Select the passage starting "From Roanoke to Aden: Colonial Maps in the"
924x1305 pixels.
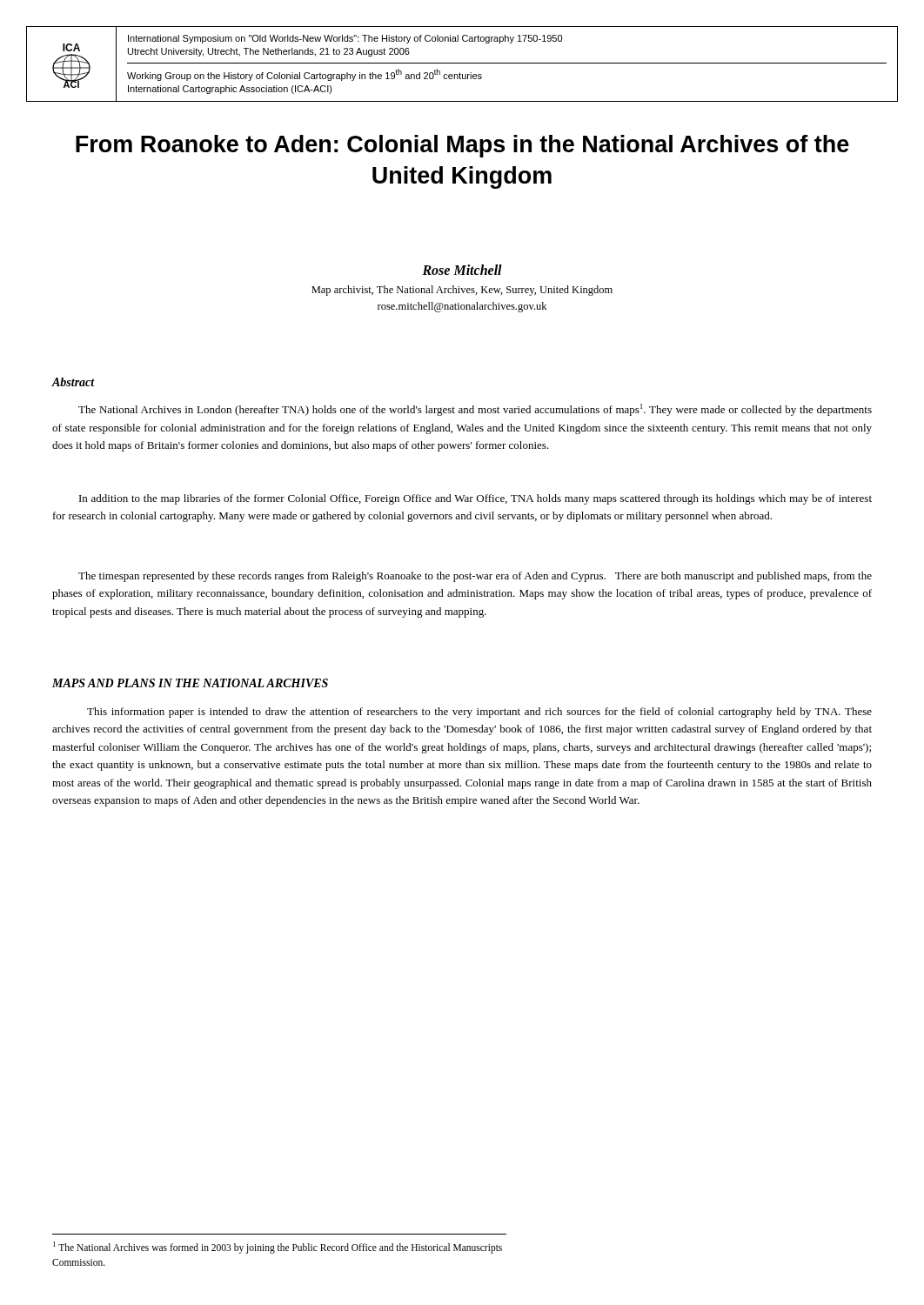(462, 160)
